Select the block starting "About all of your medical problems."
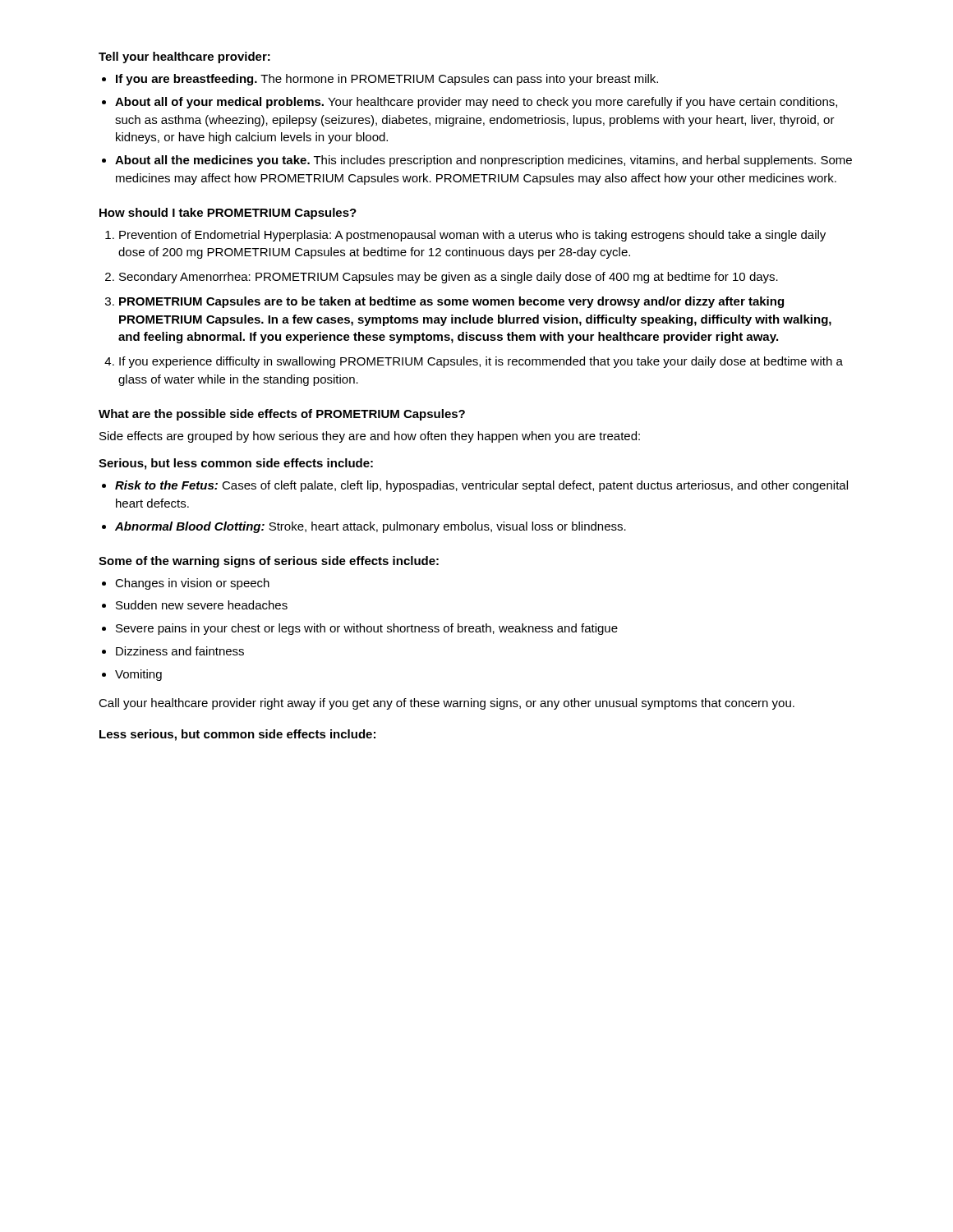 click(x=477, y=119)
